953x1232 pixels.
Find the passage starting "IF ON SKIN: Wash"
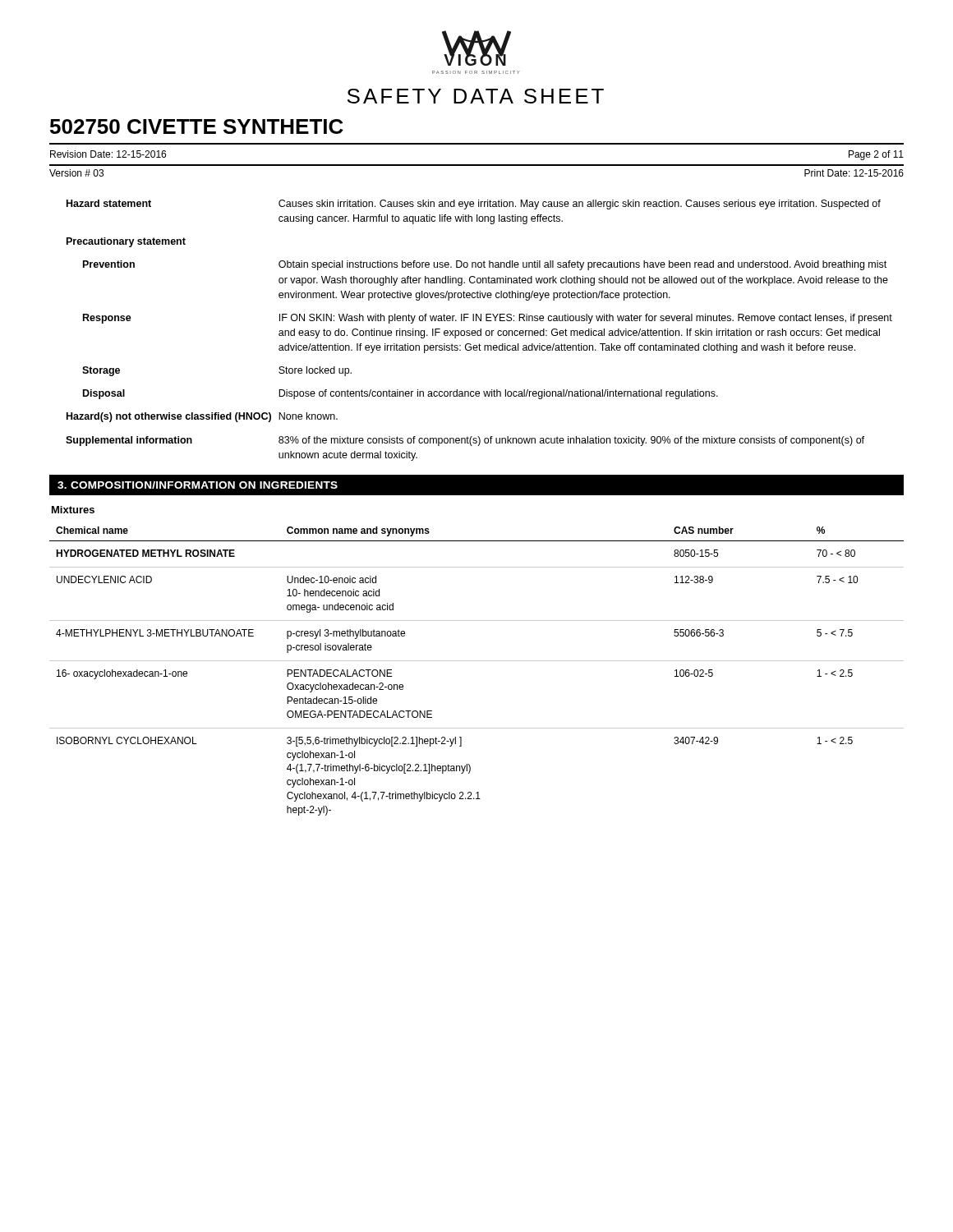tap(585, 333)
